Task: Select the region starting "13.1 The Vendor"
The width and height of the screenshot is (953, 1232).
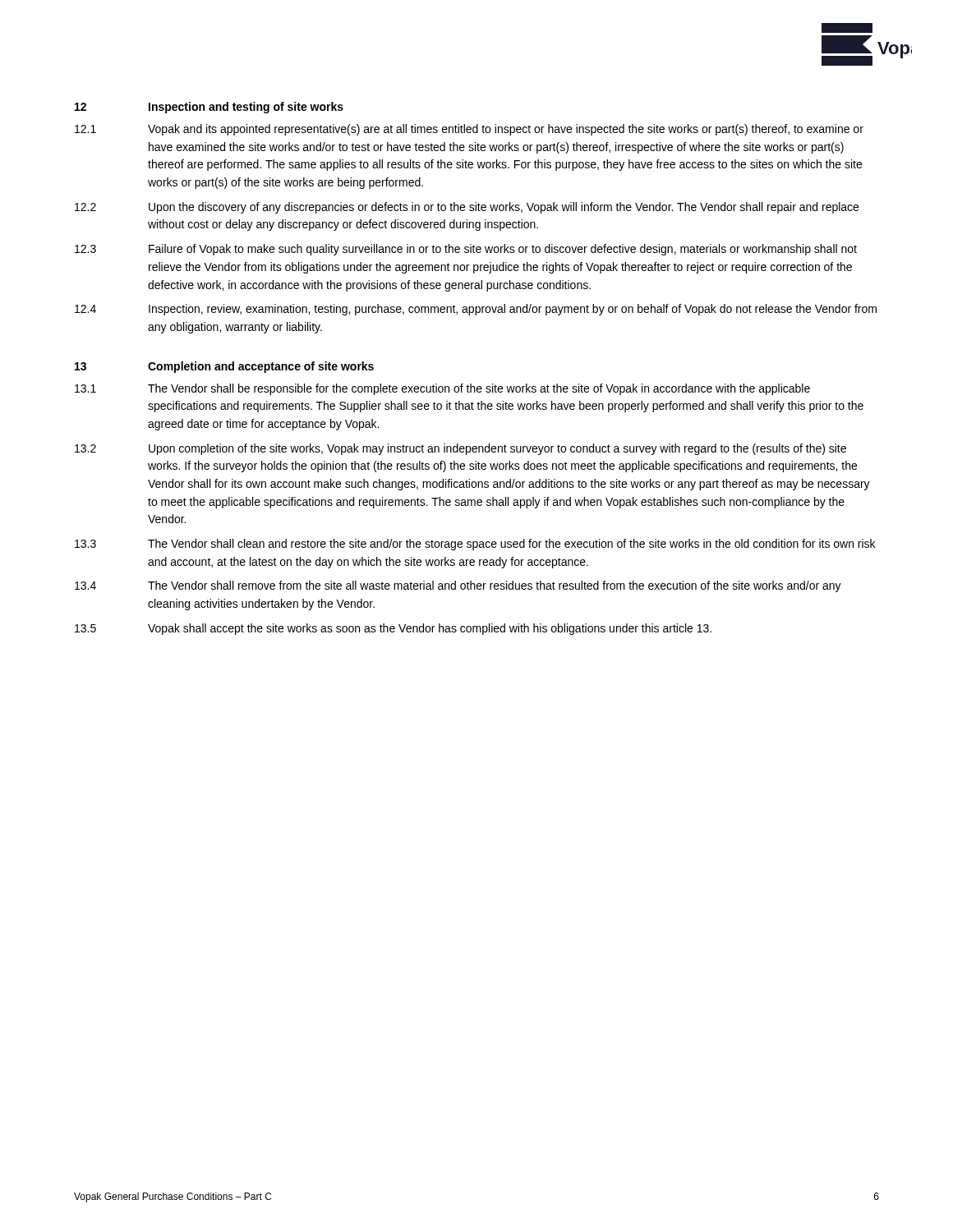Action: click(476, 407)
